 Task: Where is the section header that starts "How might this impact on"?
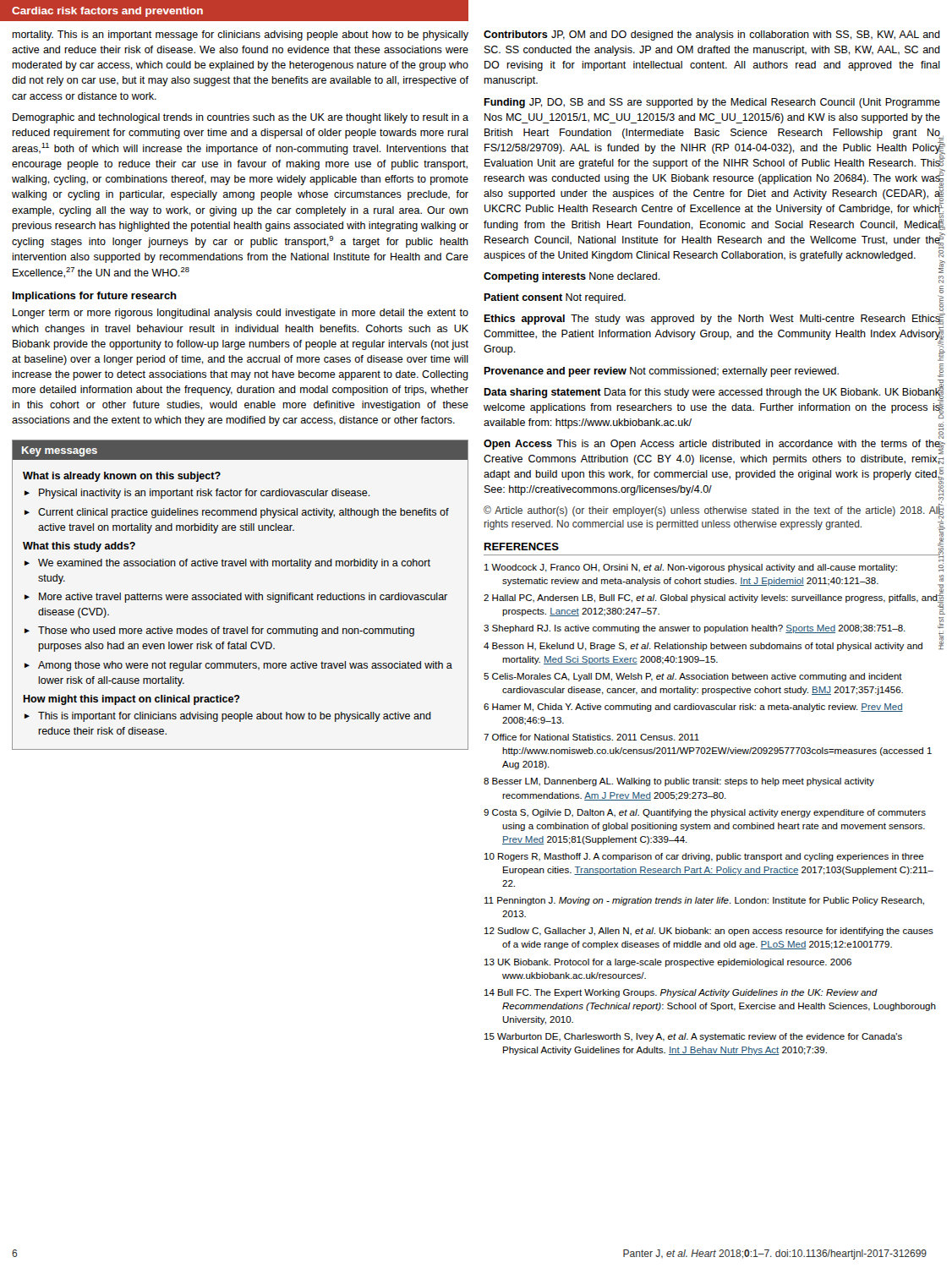click(x=131, y=699)
